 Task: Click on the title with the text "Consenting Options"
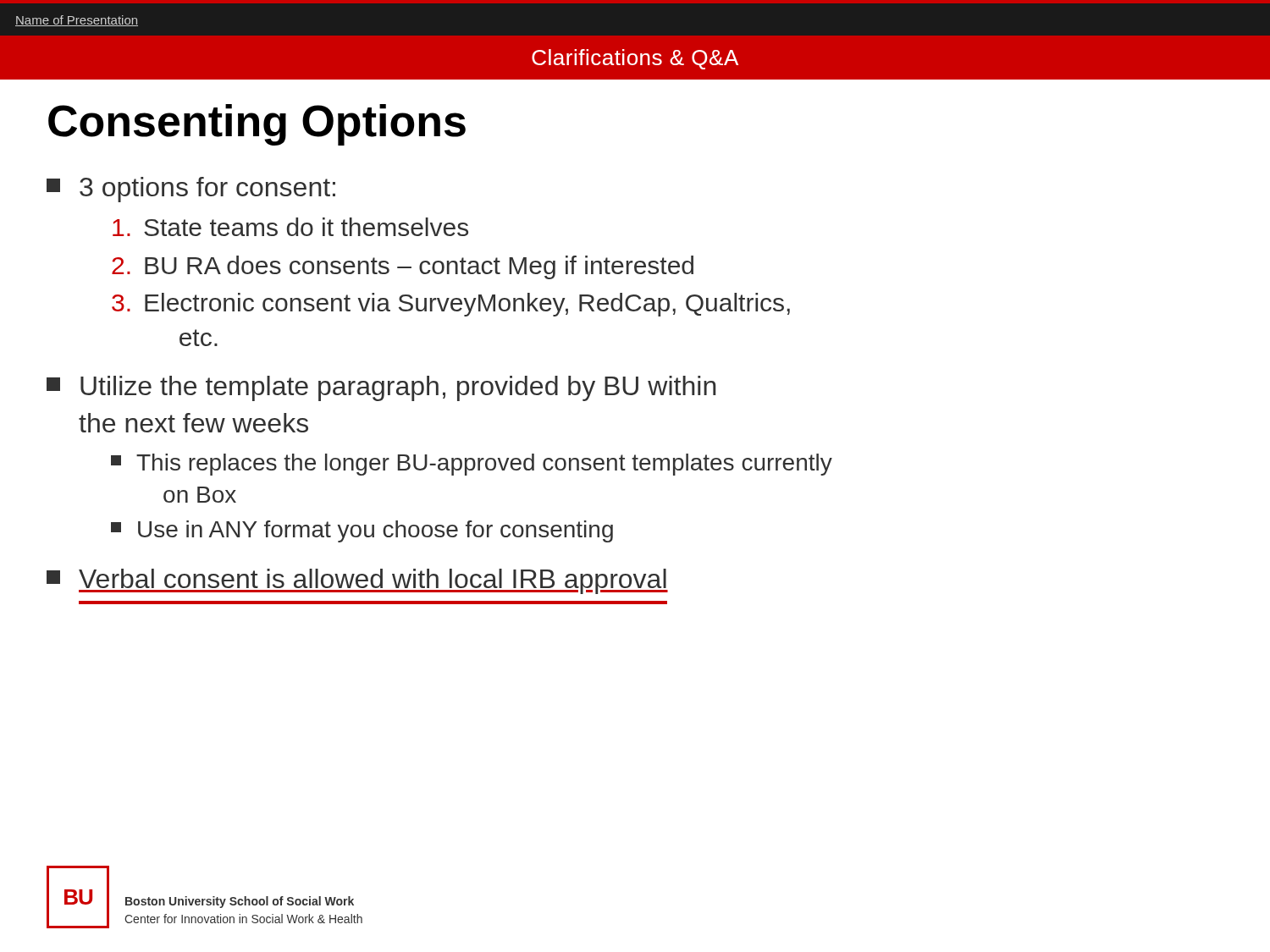pyautogui.click(x=257, y=121)
